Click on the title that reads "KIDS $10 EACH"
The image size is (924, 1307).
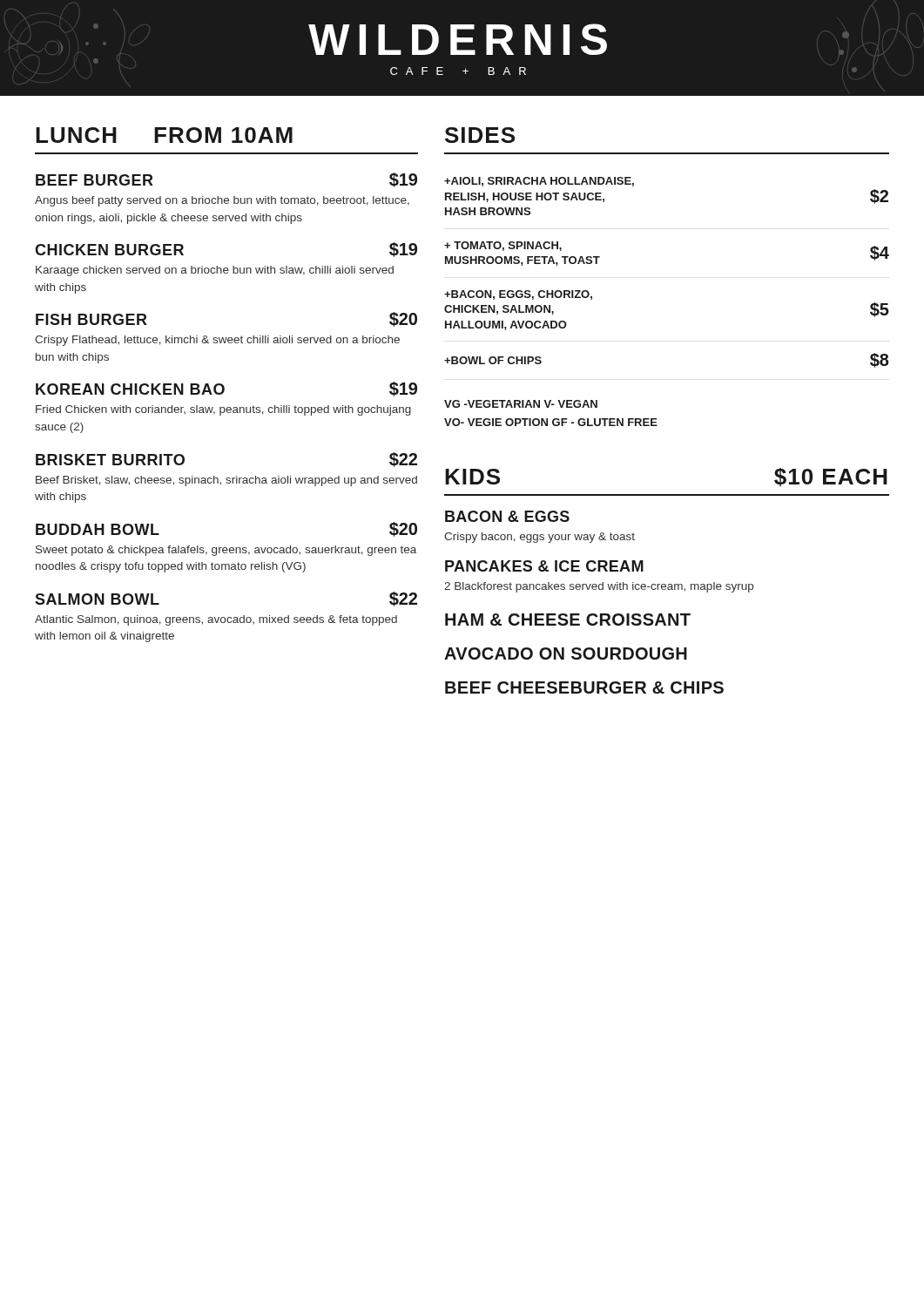point(473,477)
